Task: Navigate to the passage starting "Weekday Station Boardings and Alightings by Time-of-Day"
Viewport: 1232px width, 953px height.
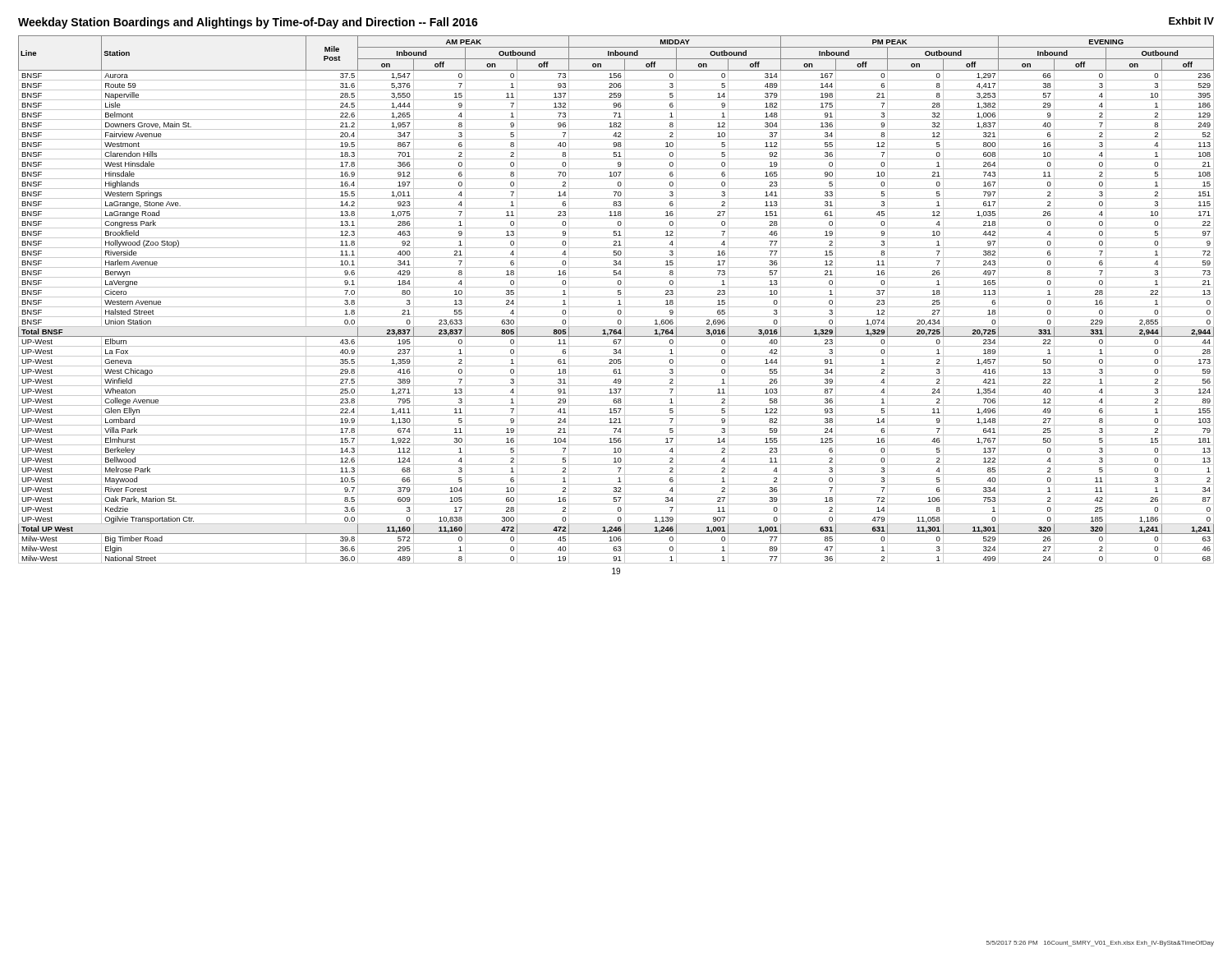Action: pos(248,22)
